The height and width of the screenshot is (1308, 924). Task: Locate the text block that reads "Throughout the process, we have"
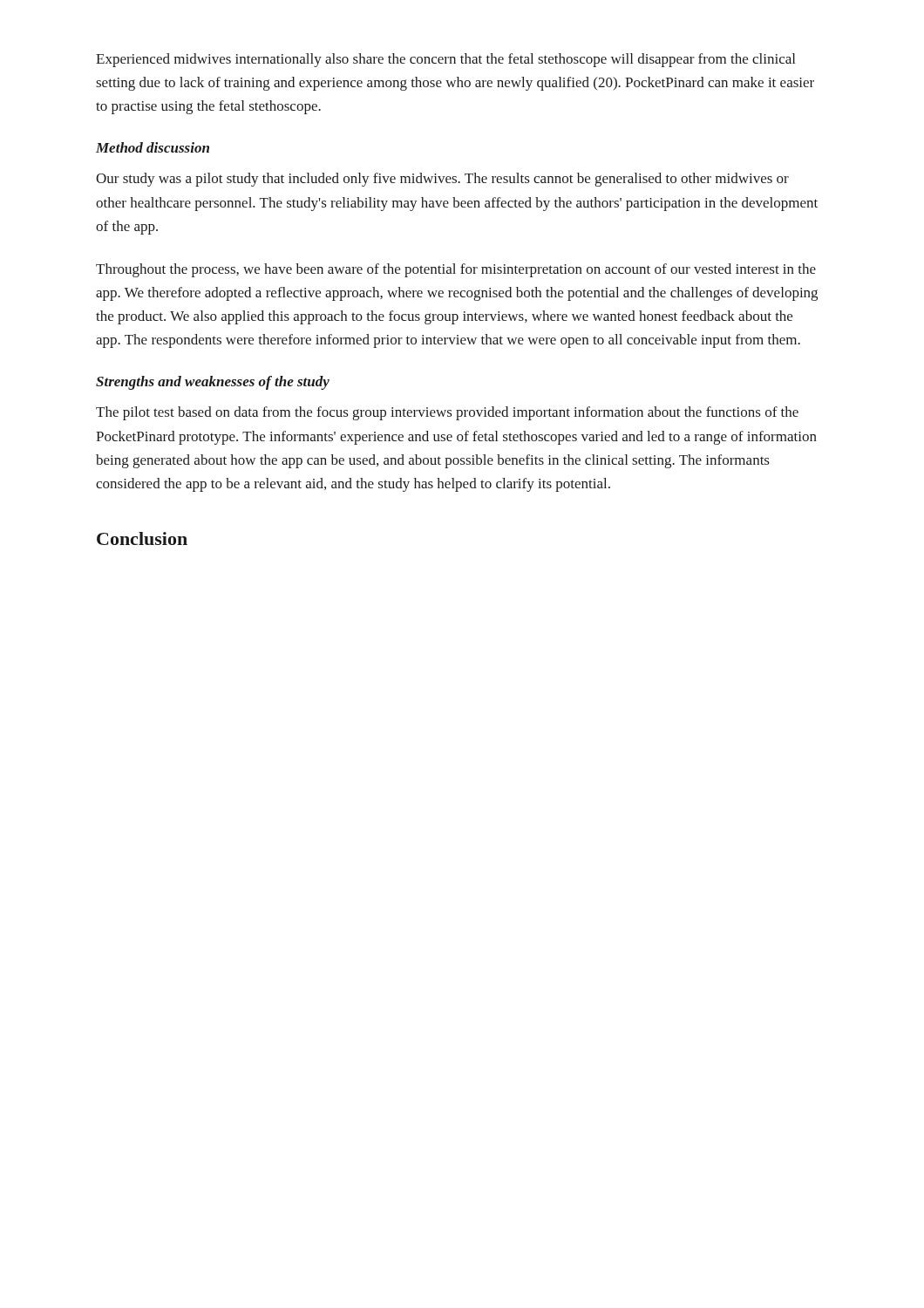click(457, 305)
